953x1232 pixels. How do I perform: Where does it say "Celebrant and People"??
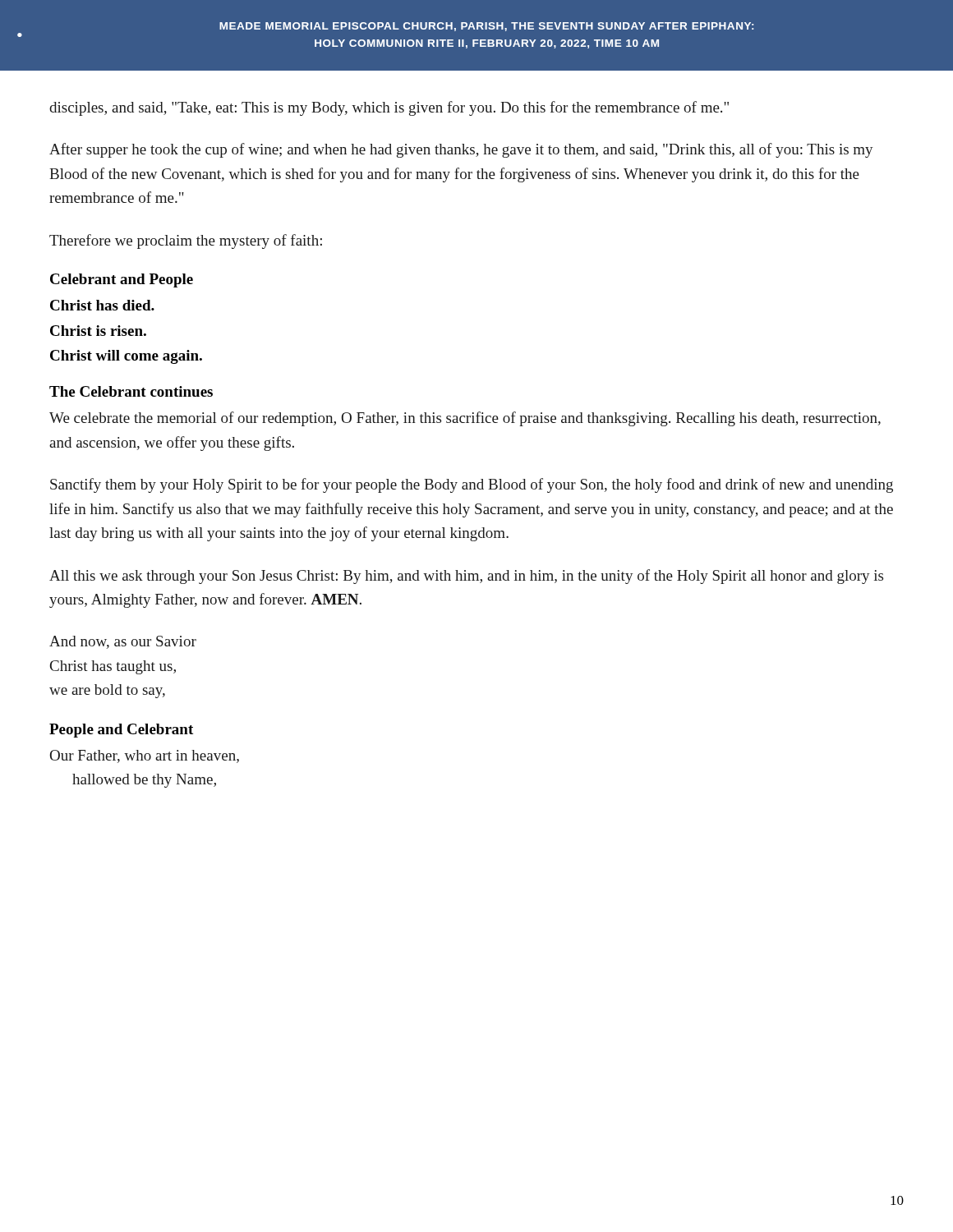[121, 279]
